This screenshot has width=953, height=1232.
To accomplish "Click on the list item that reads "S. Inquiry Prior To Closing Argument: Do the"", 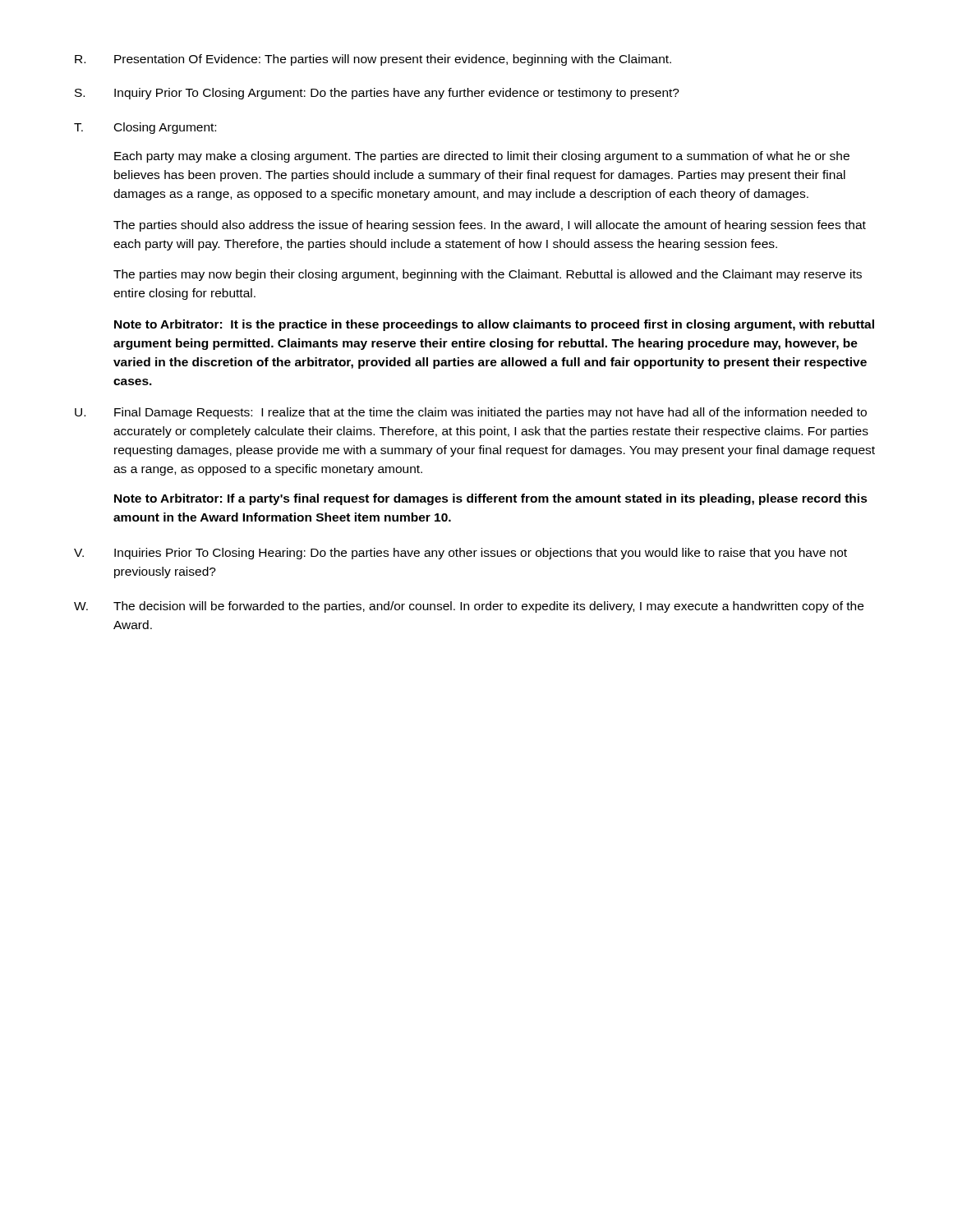I will tap(476, 93).
